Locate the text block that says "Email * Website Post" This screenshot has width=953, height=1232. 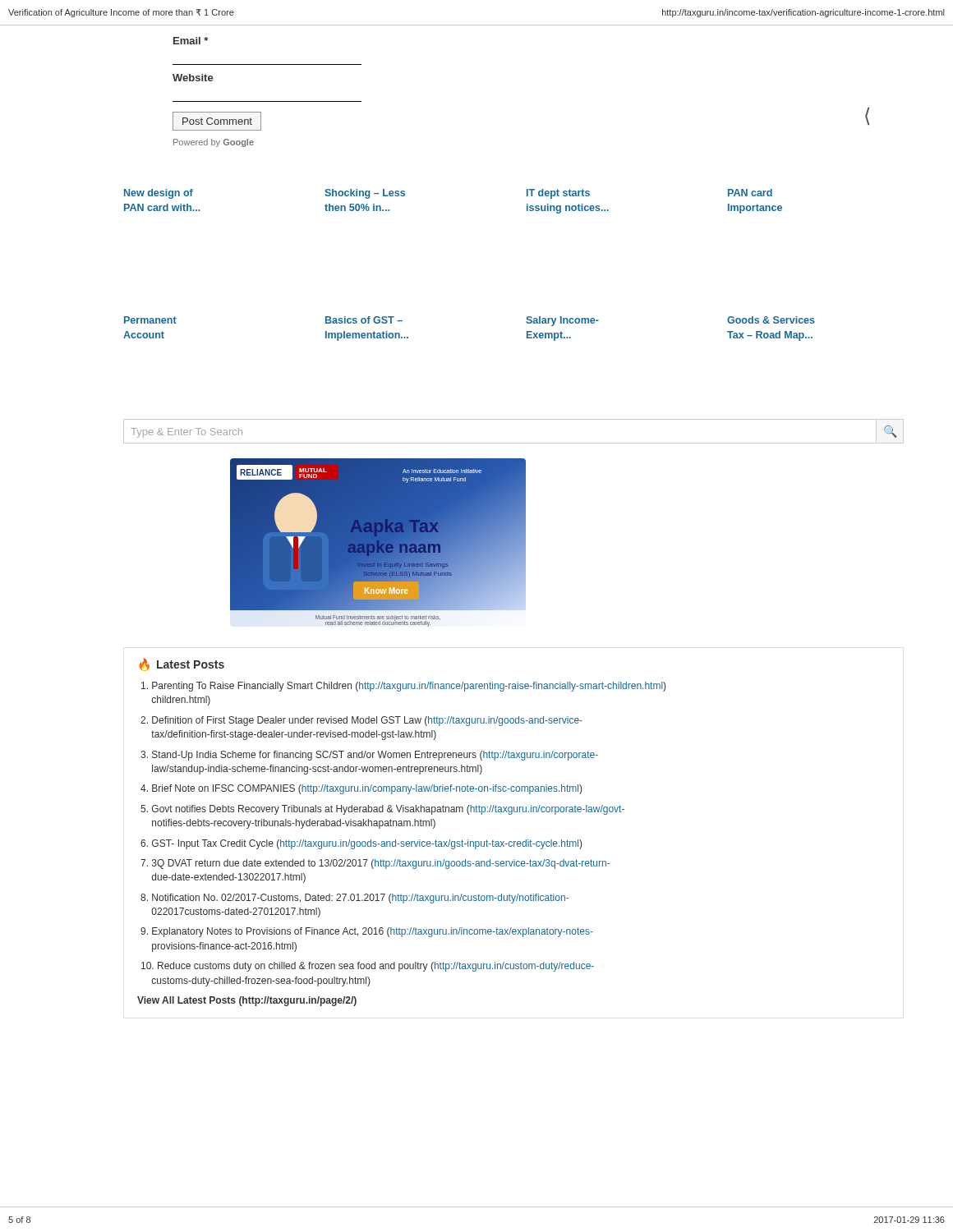(x=191, y=41)
